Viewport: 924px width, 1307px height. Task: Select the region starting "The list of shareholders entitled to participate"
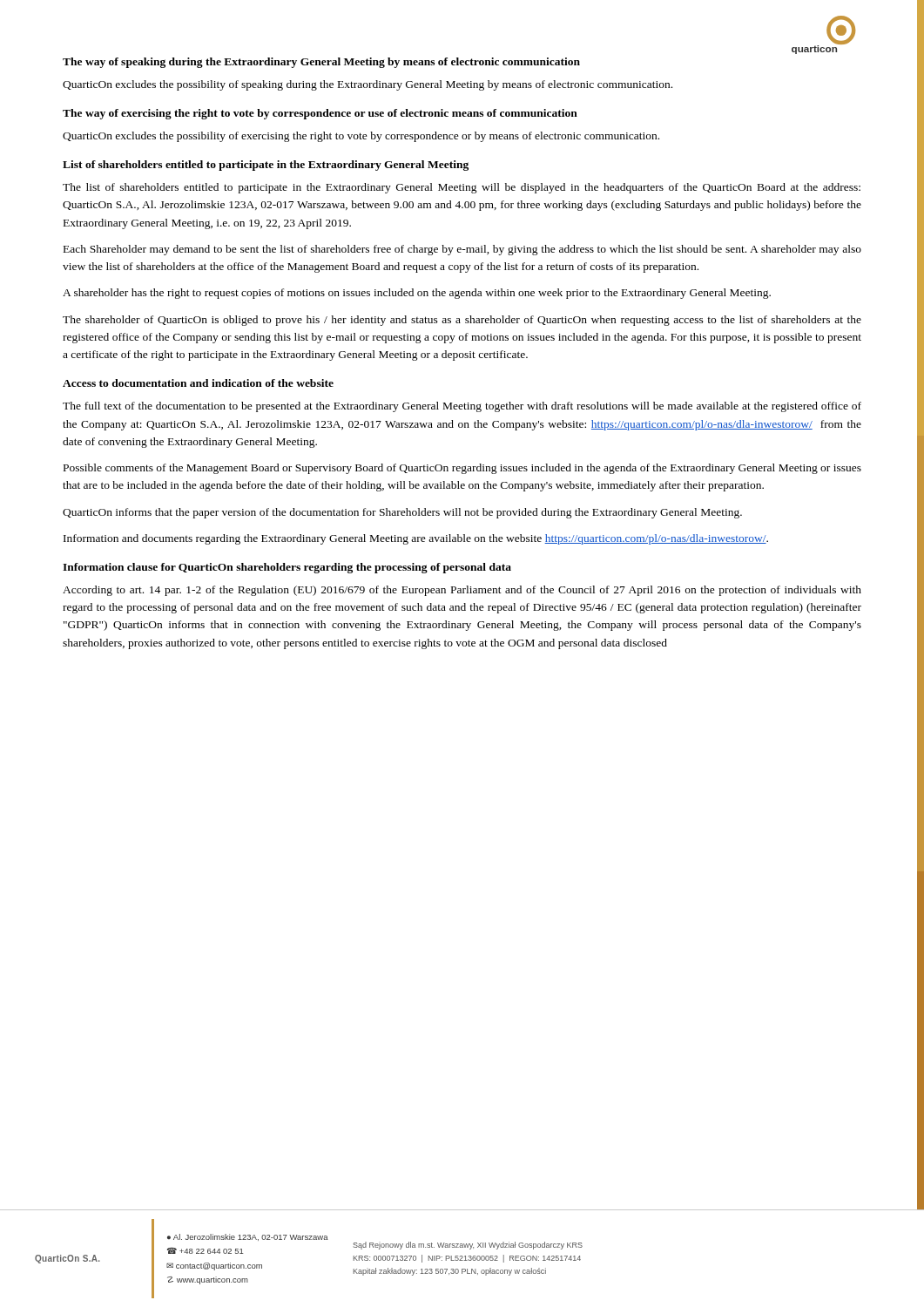click(x=462, y=205)
